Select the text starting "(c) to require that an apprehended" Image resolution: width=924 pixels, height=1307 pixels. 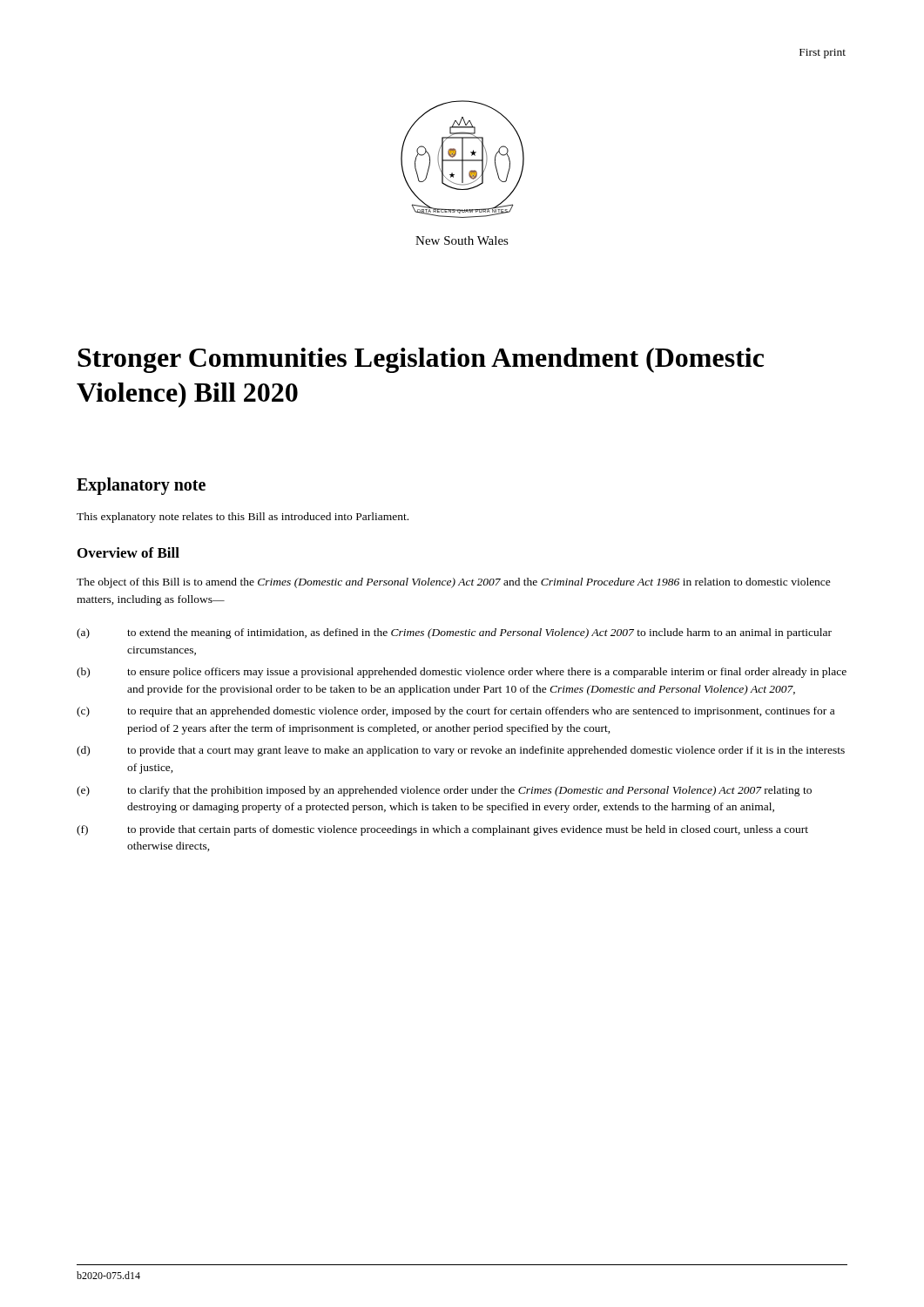pos(462,720)
